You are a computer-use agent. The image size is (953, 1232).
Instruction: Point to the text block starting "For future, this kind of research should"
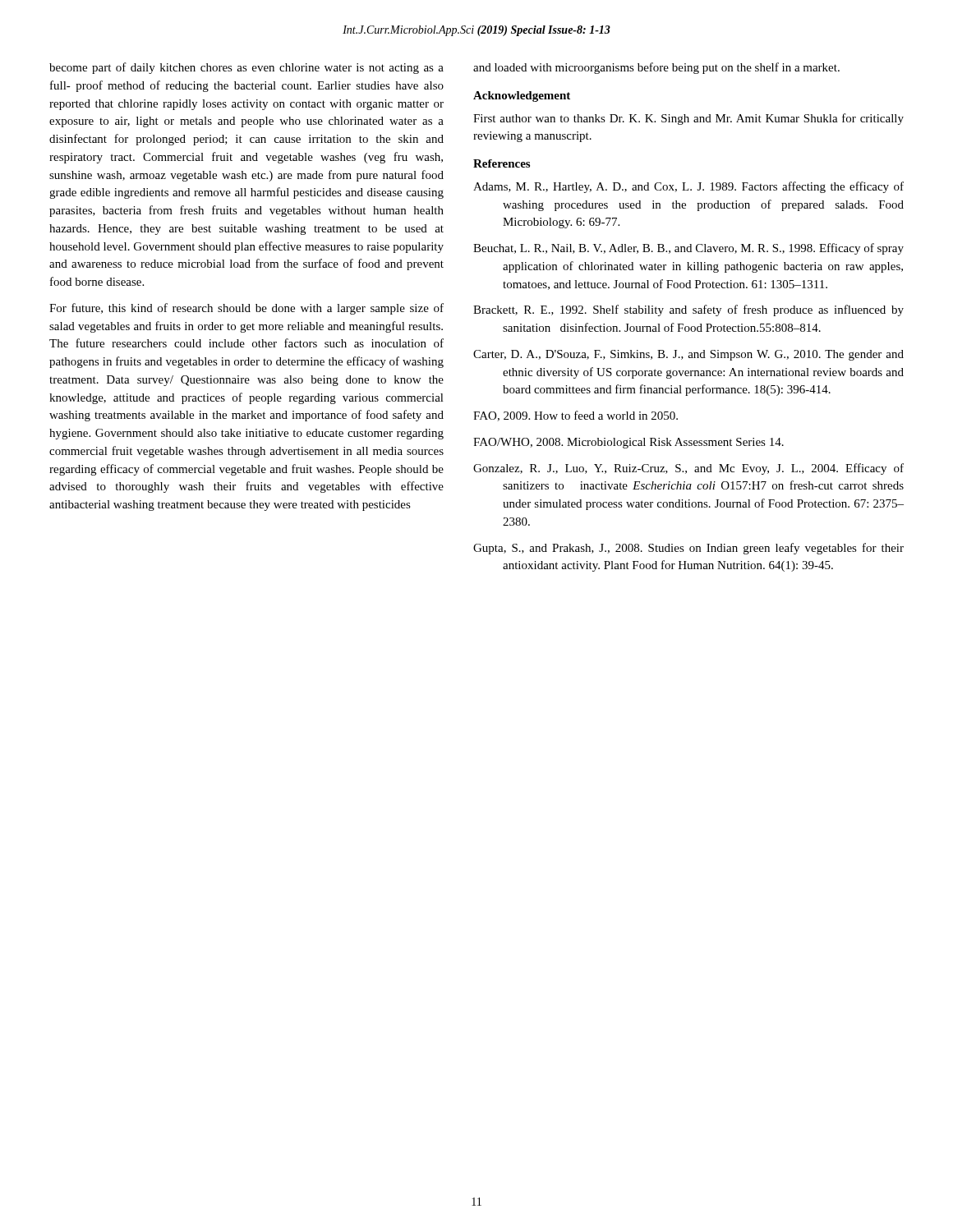246,407
